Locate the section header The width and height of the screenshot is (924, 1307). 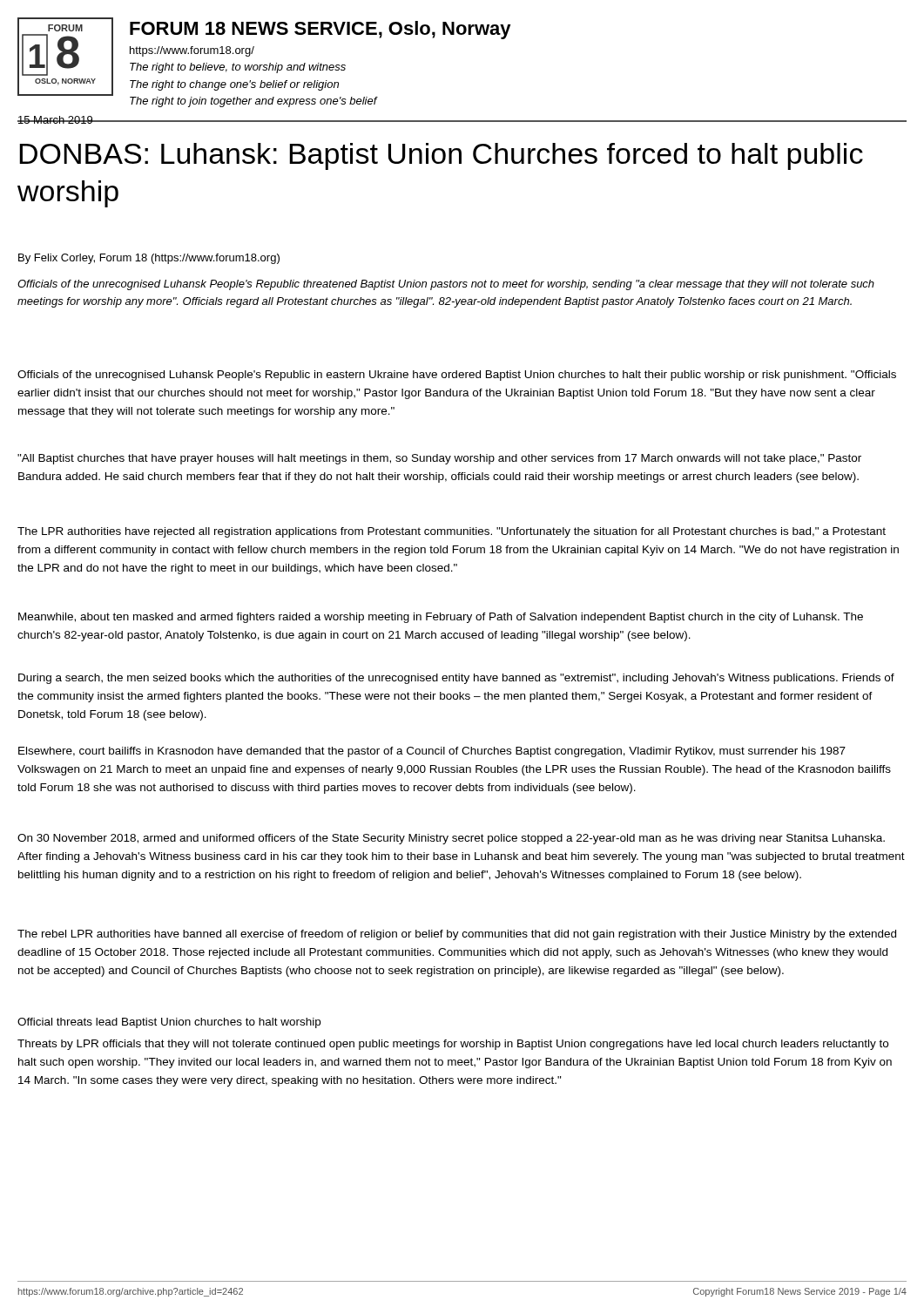pos(169,1022)
